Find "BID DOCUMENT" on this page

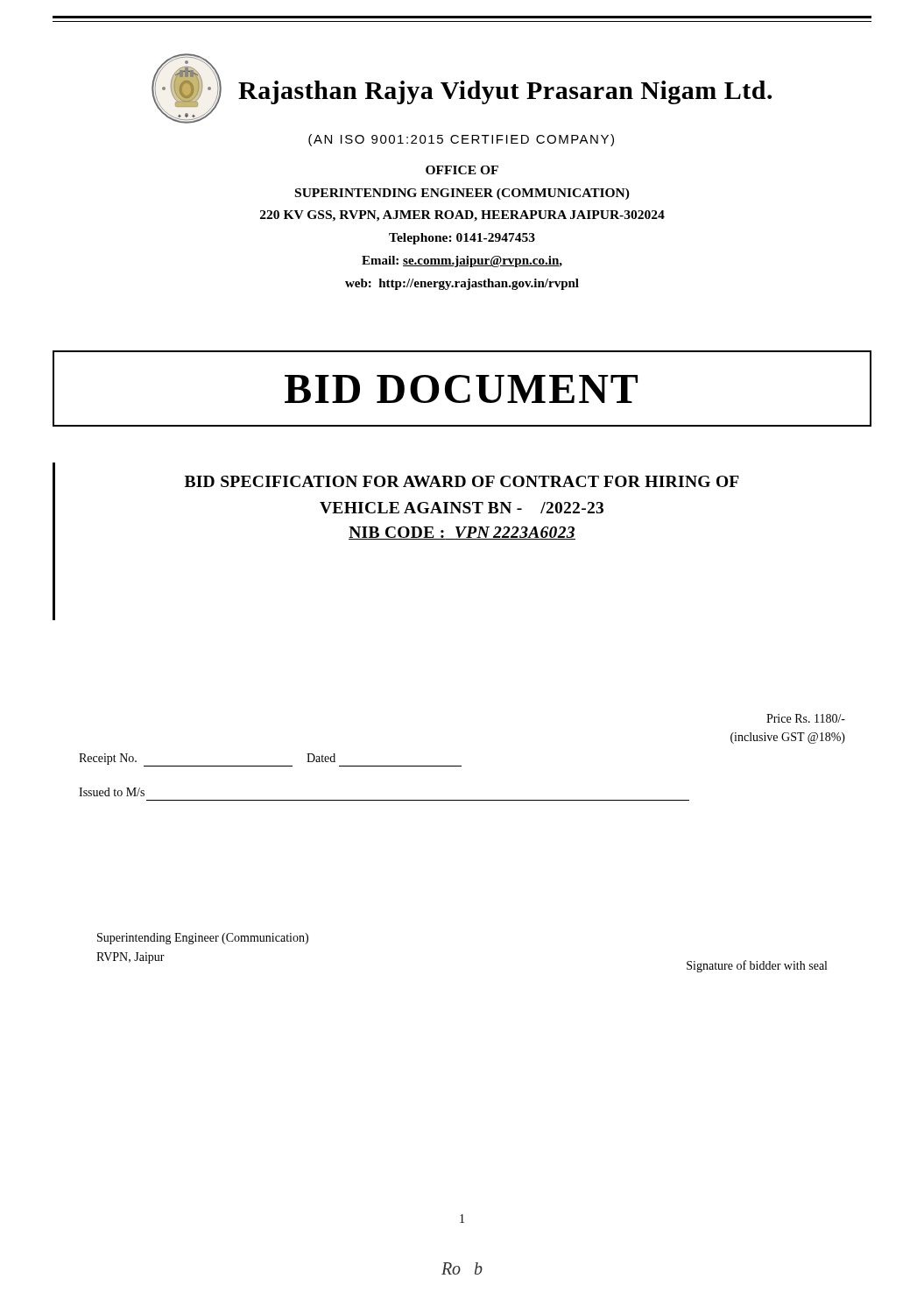tap(462, 388)
